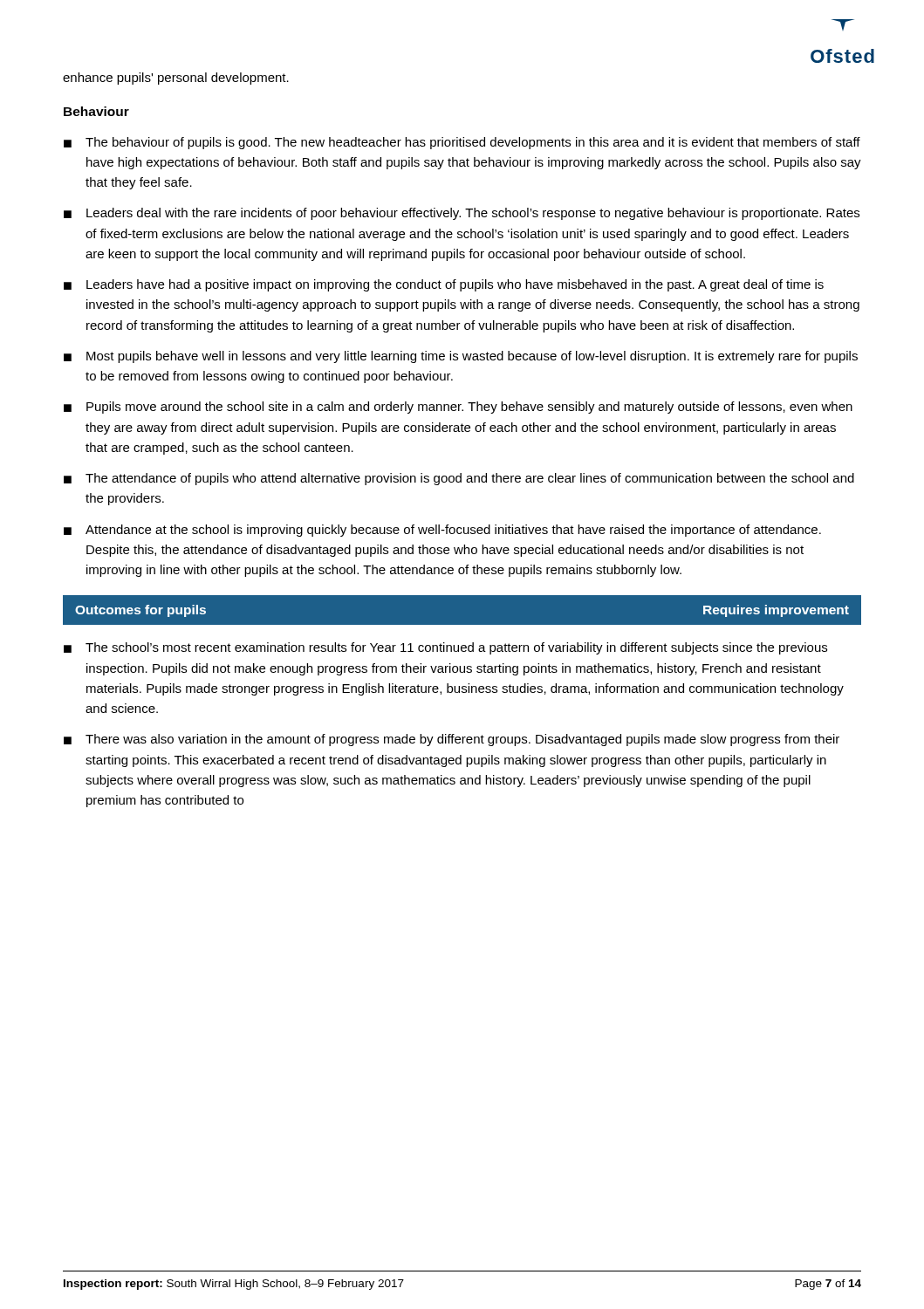Point to the block beginning "■ The behaviour of pupils is"
This screenshot has height=1309, width=924.
point(462,162)
